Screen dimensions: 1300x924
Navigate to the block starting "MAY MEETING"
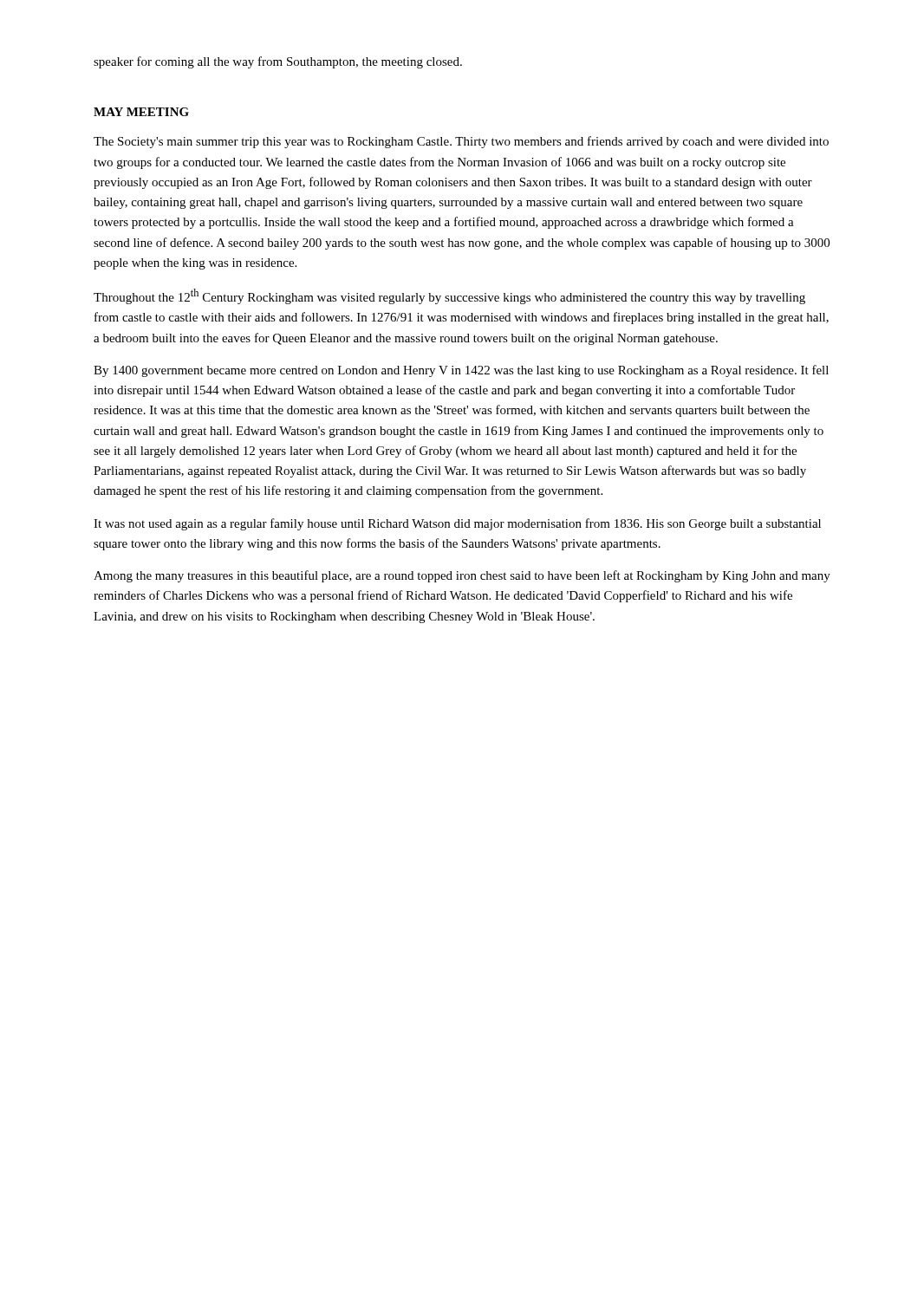click(x=141, y=112)
